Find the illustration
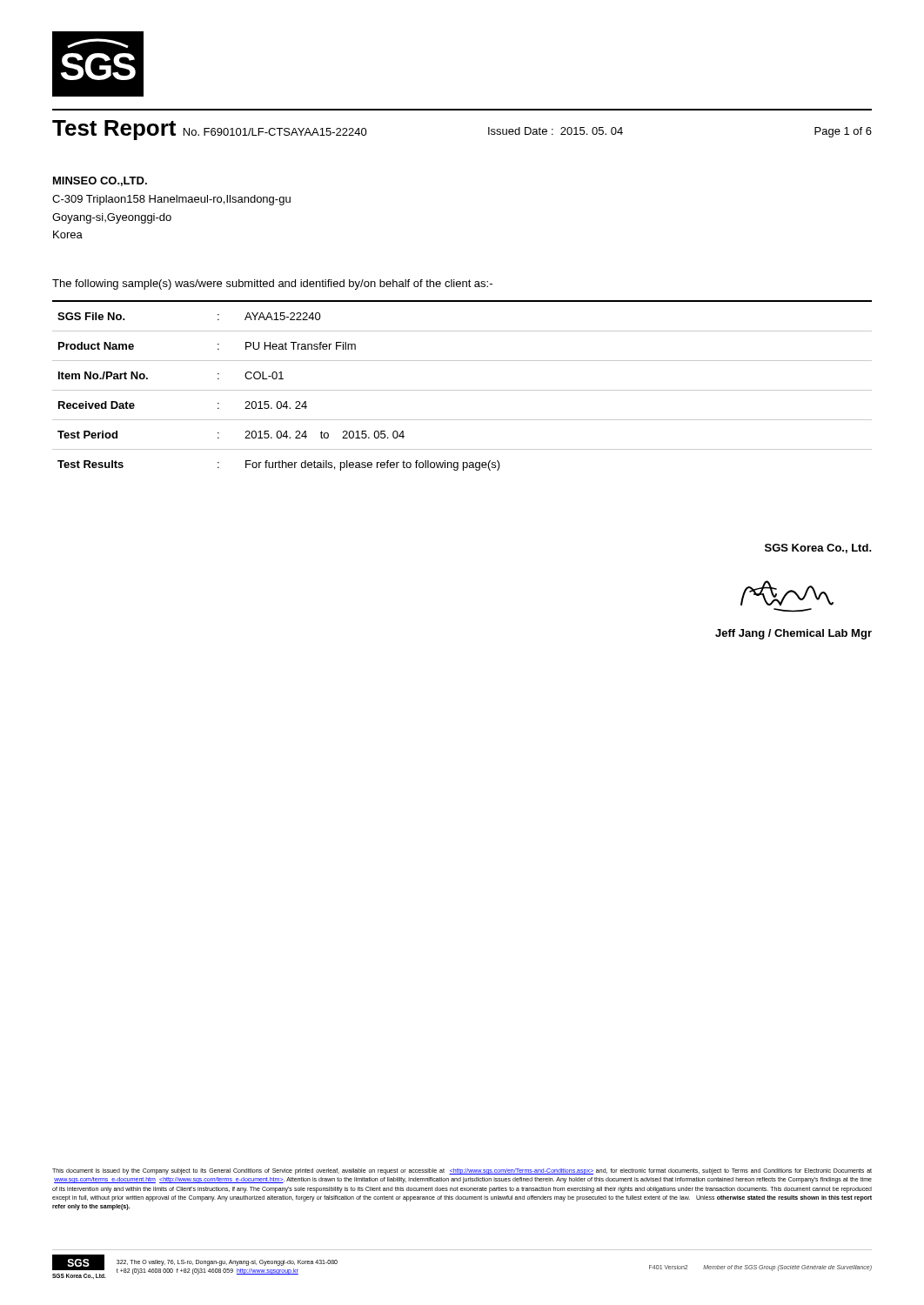 [793, 592]
